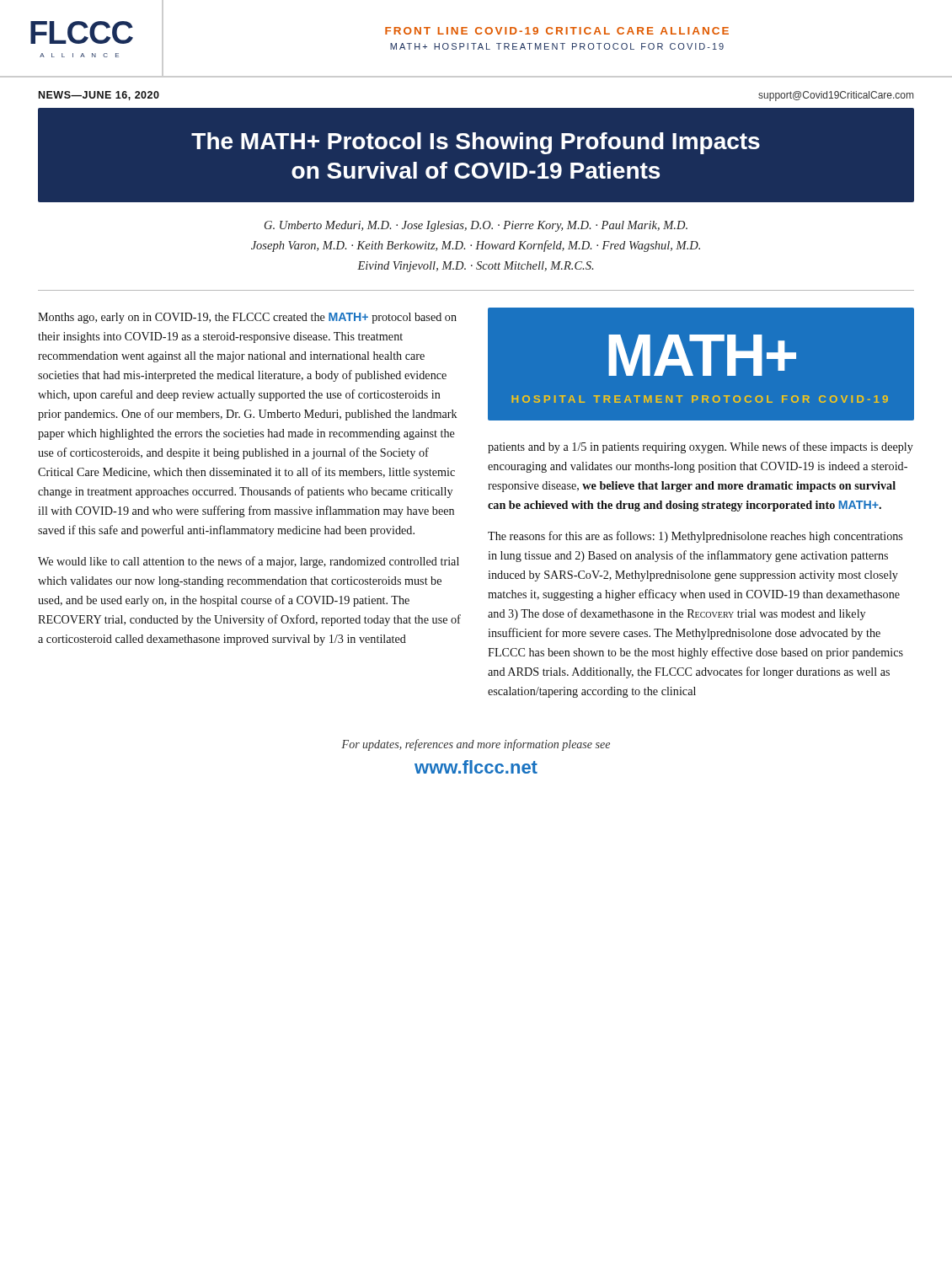Viewport: 952px width, 1264px height.
Task: Select the title
Action: click(x=476, y=156)
